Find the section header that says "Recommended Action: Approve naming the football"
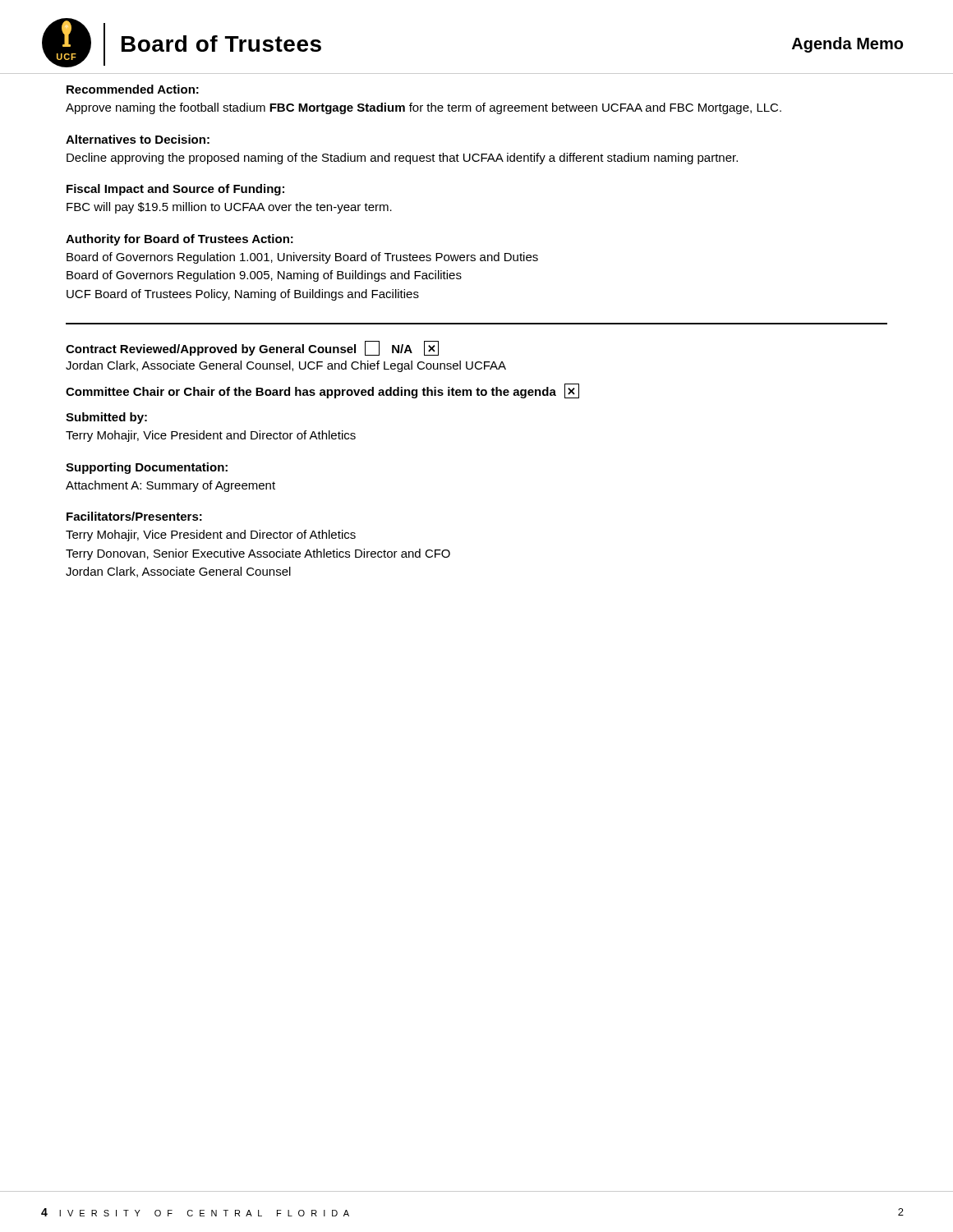 (476, 100)
